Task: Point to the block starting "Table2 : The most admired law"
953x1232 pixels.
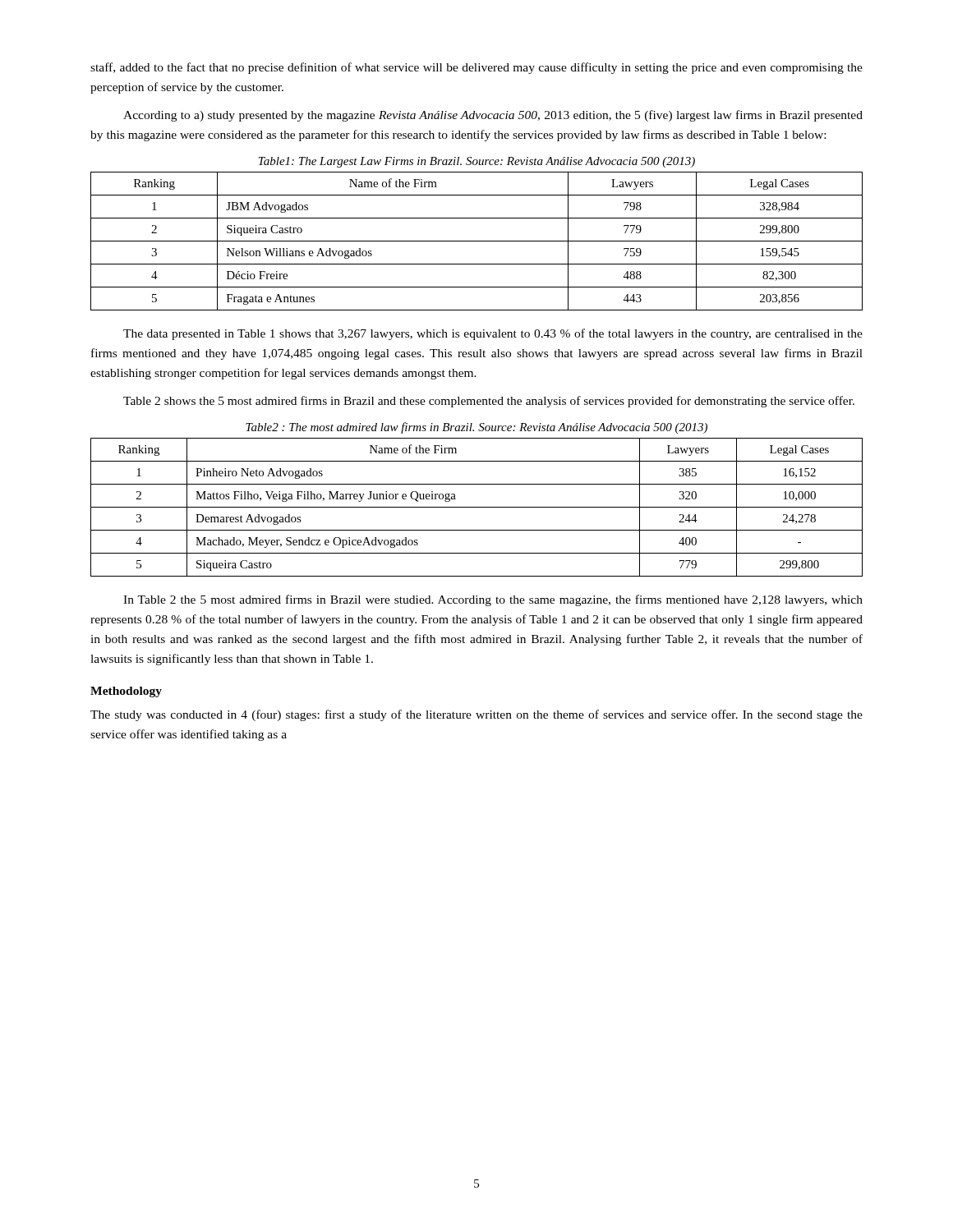Action: [x=476, y=427]
